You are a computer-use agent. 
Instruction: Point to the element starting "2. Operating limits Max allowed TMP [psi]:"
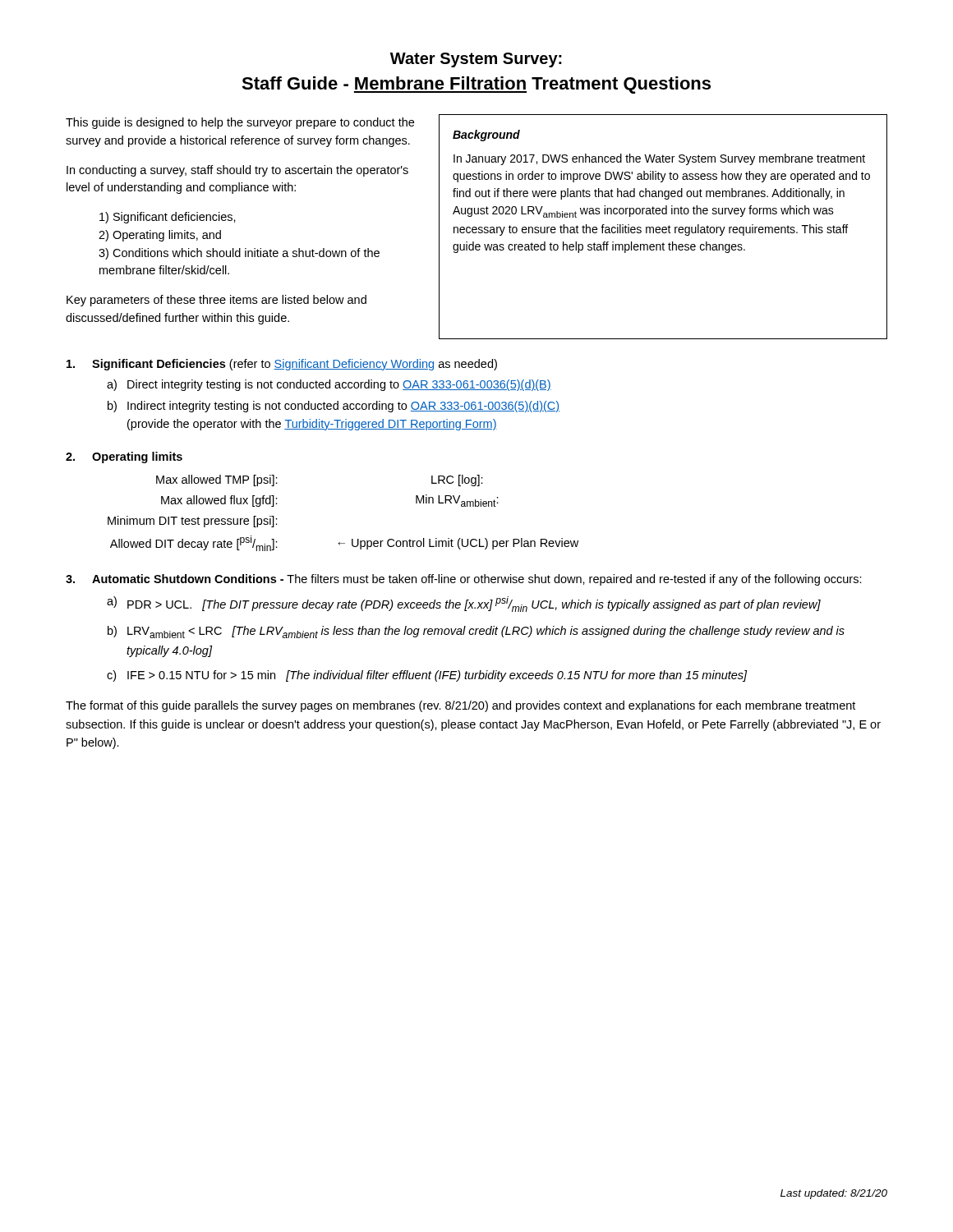click(476, 502)
